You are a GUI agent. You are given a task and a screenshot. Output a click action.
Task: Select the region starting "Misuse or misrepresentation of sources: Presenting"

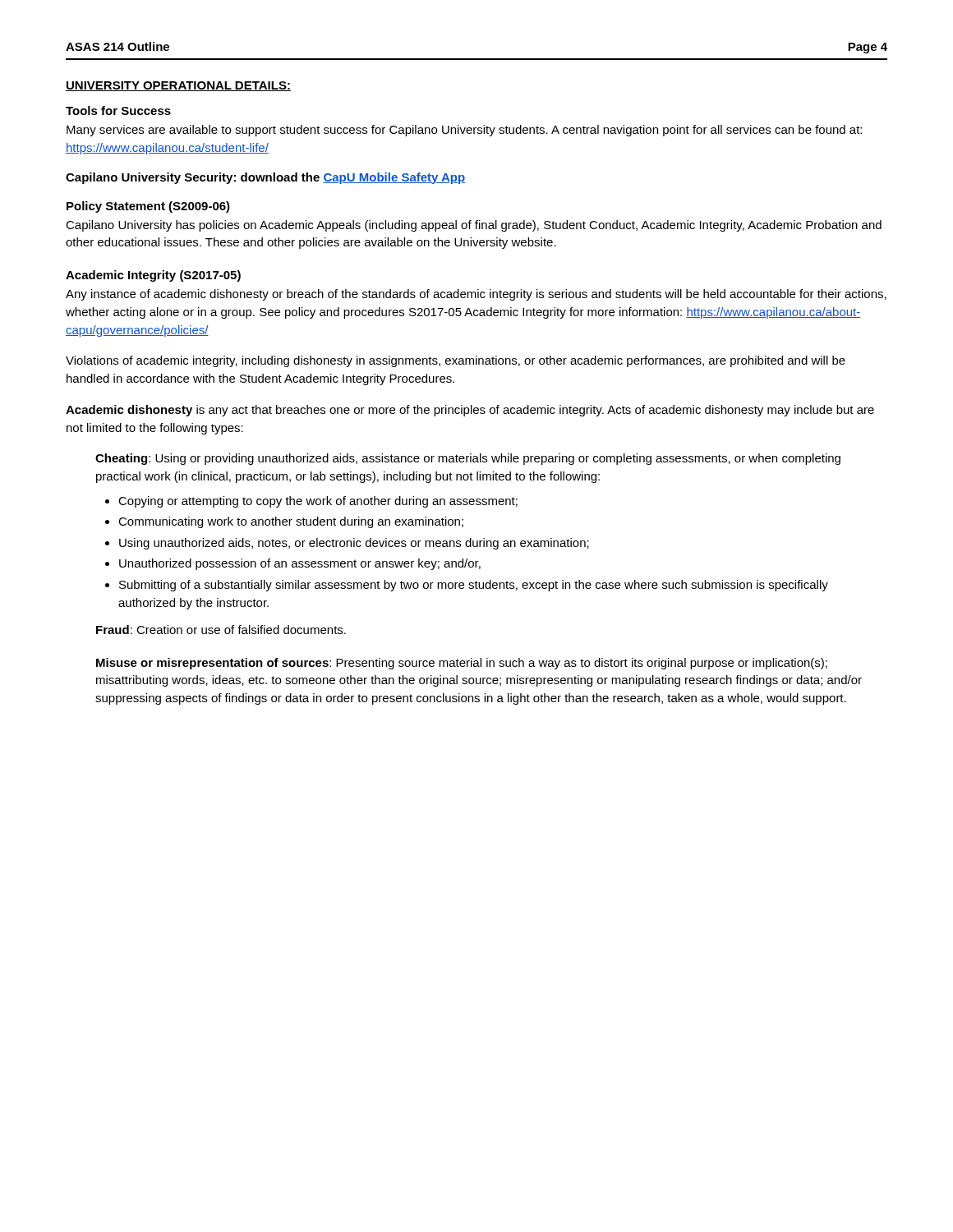479,680
